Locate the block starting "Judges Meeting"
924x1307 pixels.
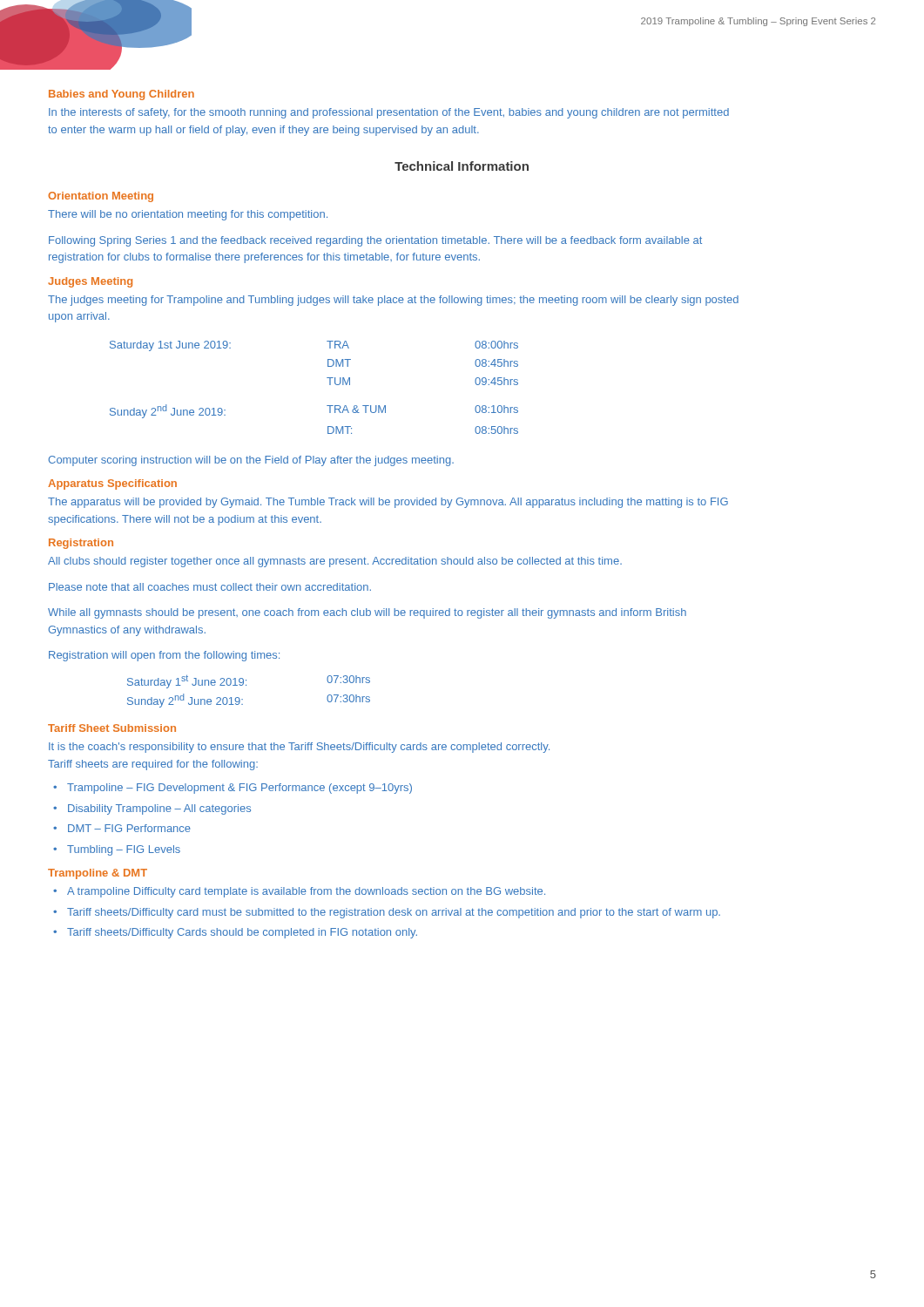[x=91, y=281]
